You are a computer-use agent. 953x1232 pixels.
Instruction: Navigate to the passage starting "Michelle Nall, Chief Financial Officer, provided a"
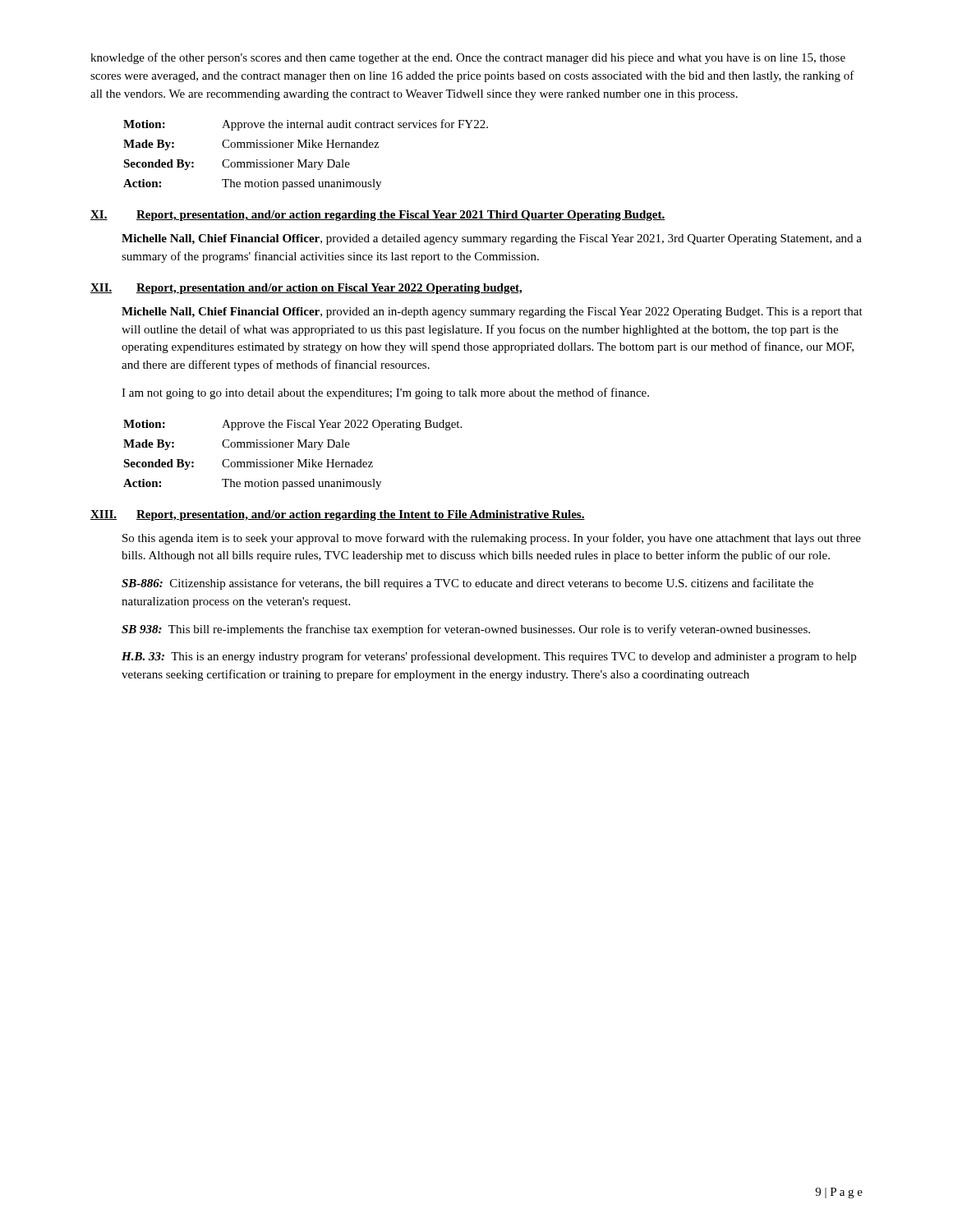492,247
